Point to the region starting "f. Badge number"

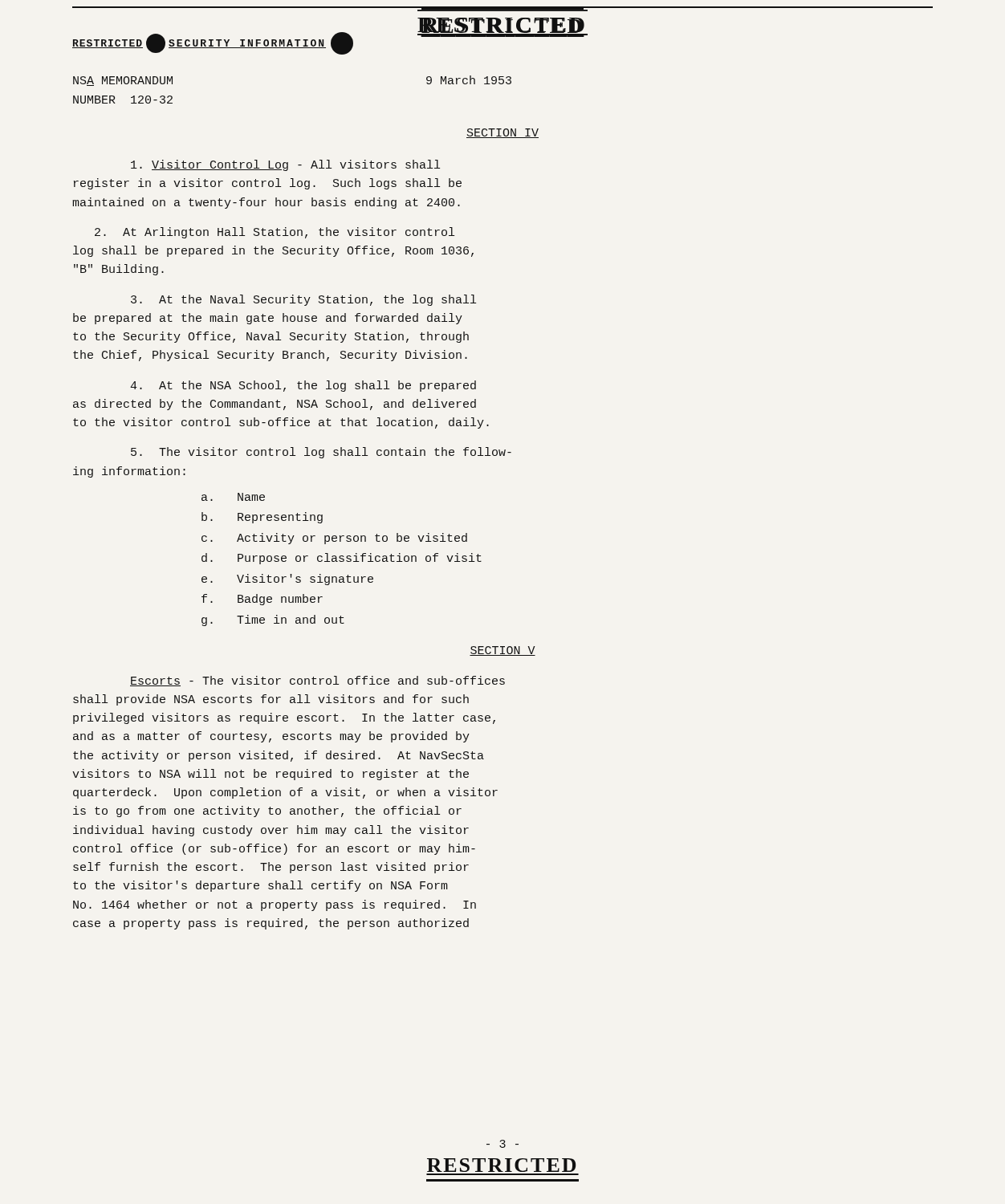(262, 600)
